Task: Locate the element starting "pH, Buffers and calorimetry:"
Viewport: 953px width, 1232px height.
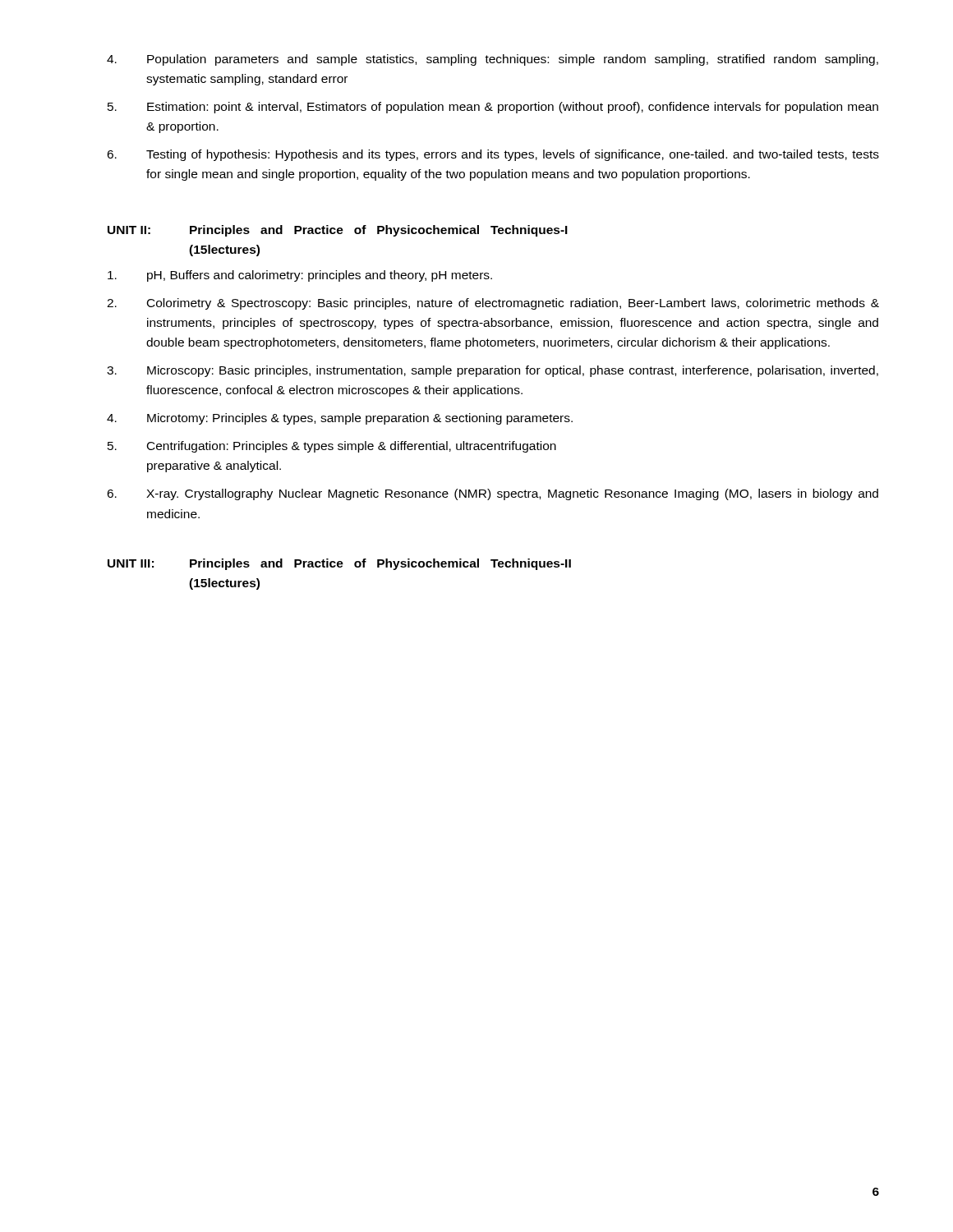Action: click(x=493, y=275)
